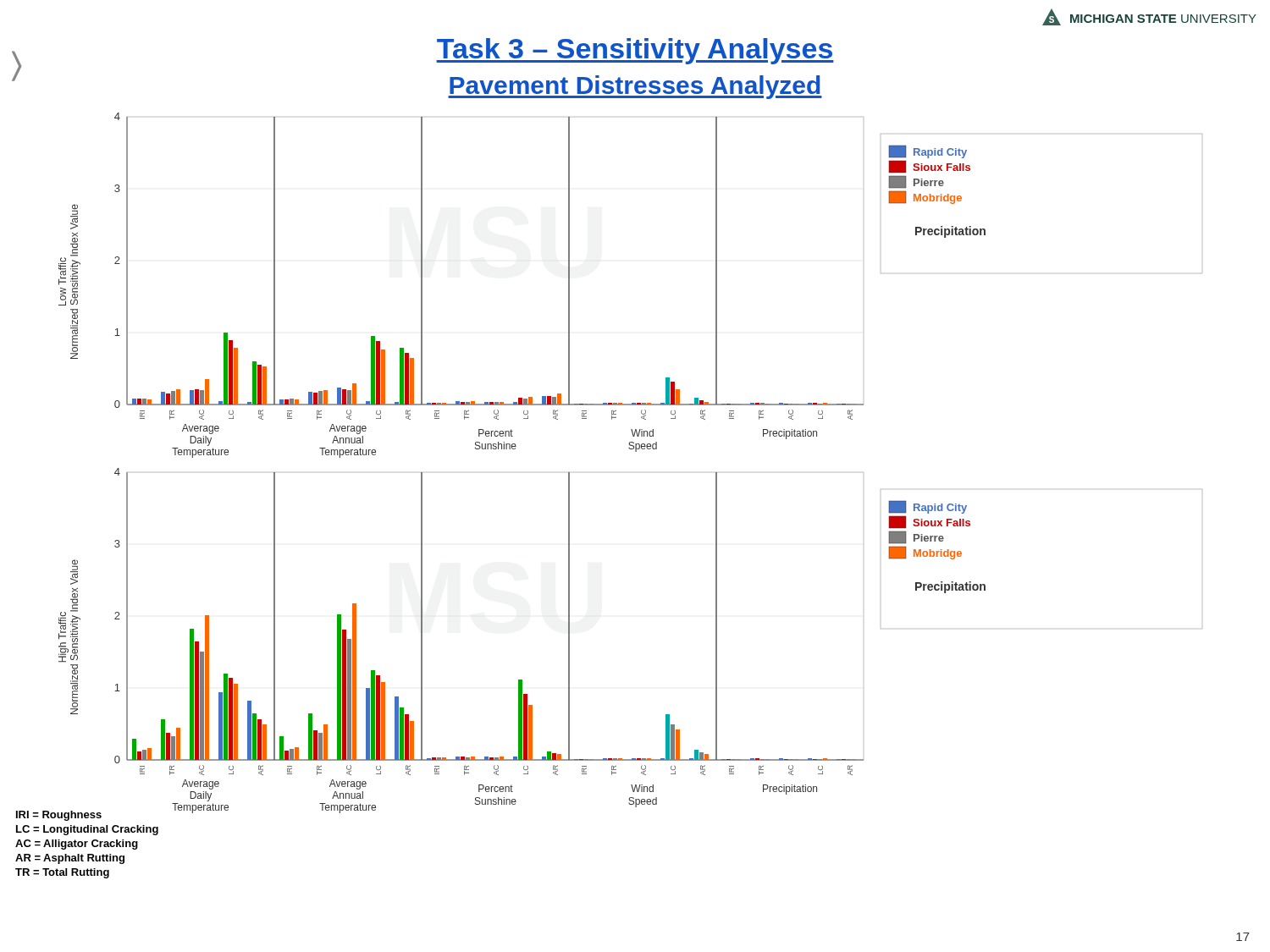The image size is (1270, 952).
Task: Where does it say "Pavement Distresses Analyzed"?
Action: point(635,85)
